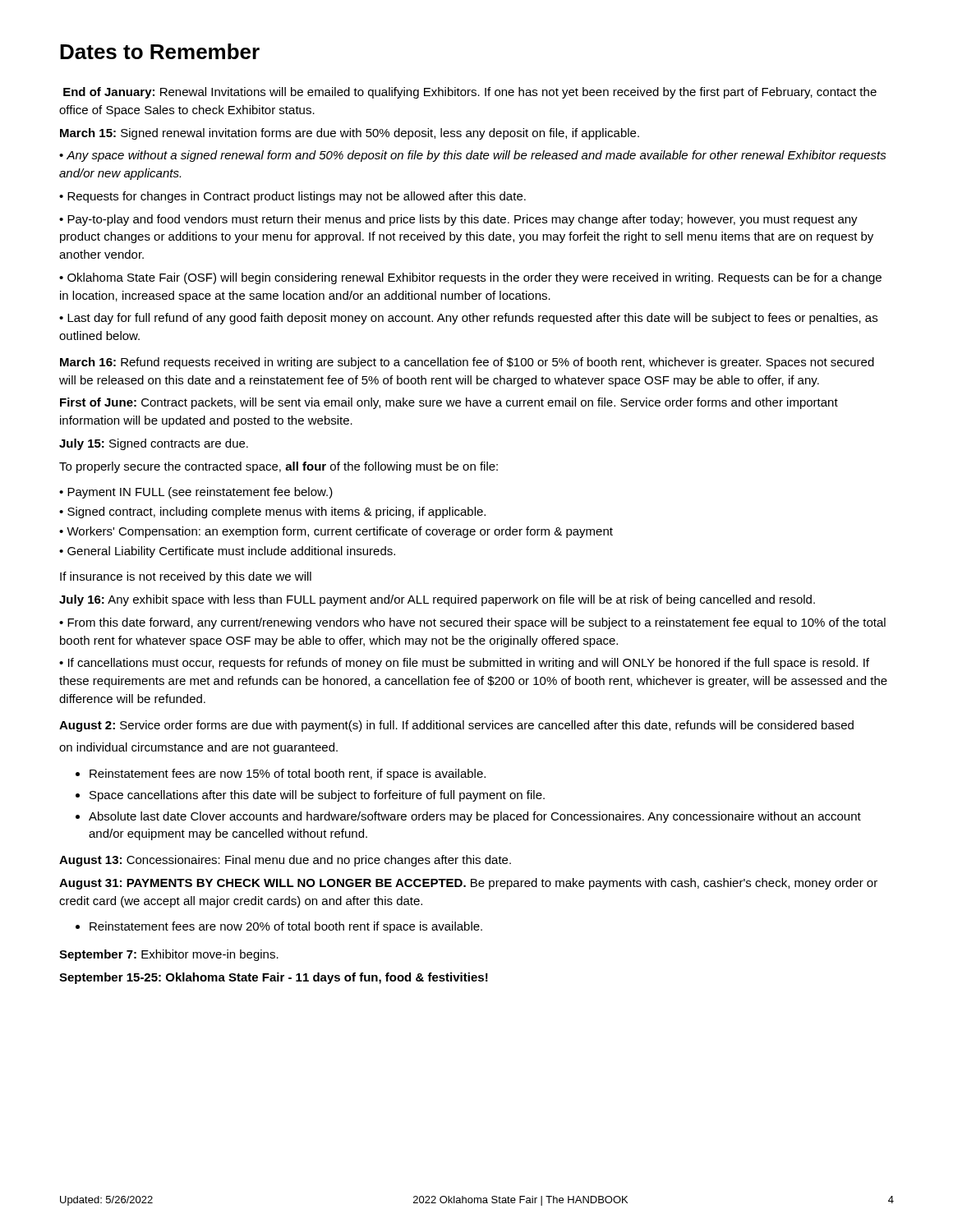Find the text block containing "If insurance is not received by this date"
Image resolution: width=953 pixels, height=1232 pixels.
pos(476,638)
